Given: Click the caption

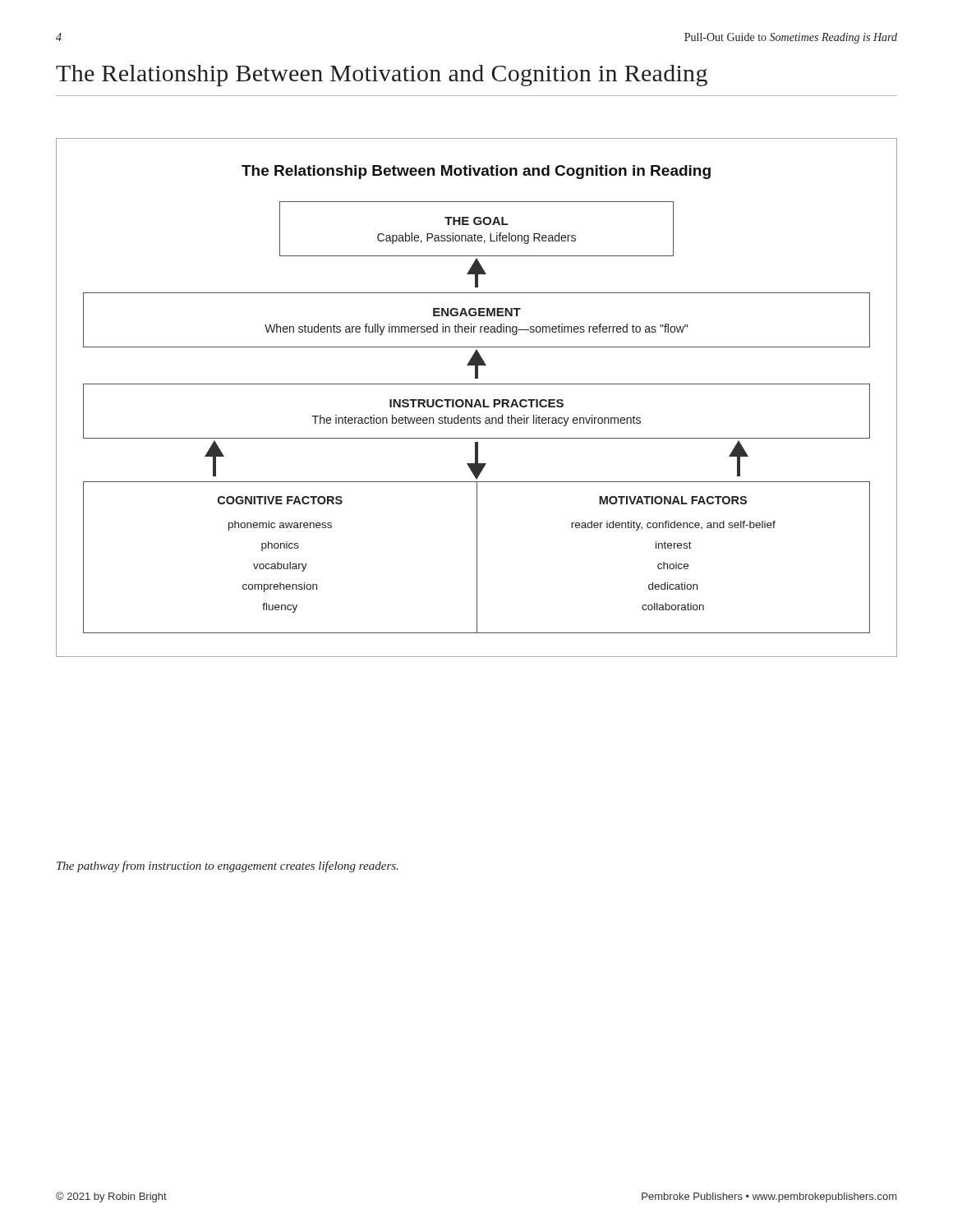Looking at the screenshot, I should pos(228,866).
